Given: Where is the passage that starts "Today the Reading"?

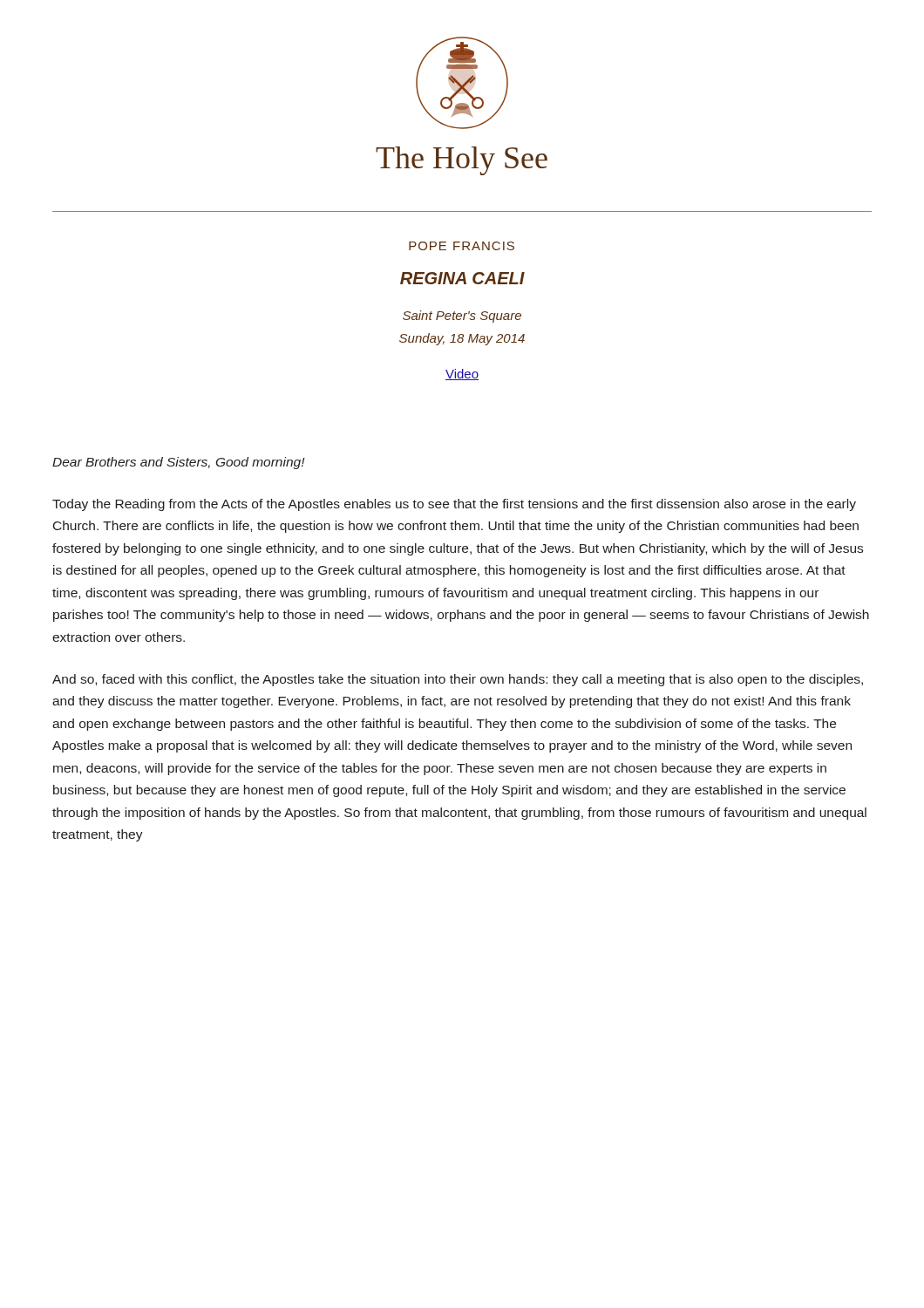Looking at the screenshot, I should point(461,570).
